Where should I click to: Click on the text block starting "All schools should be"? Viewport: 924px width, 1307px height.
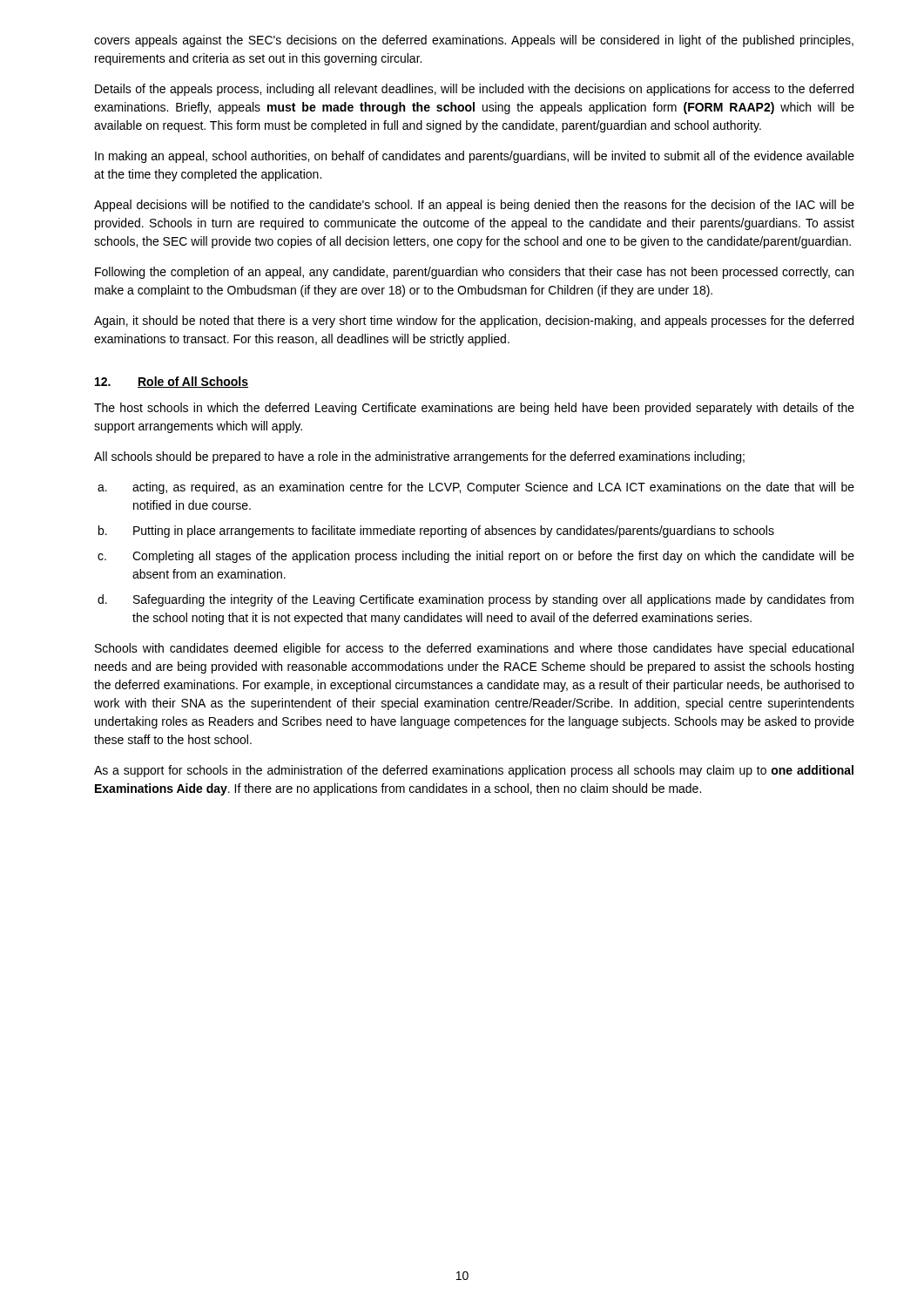(x=420, y=457)
